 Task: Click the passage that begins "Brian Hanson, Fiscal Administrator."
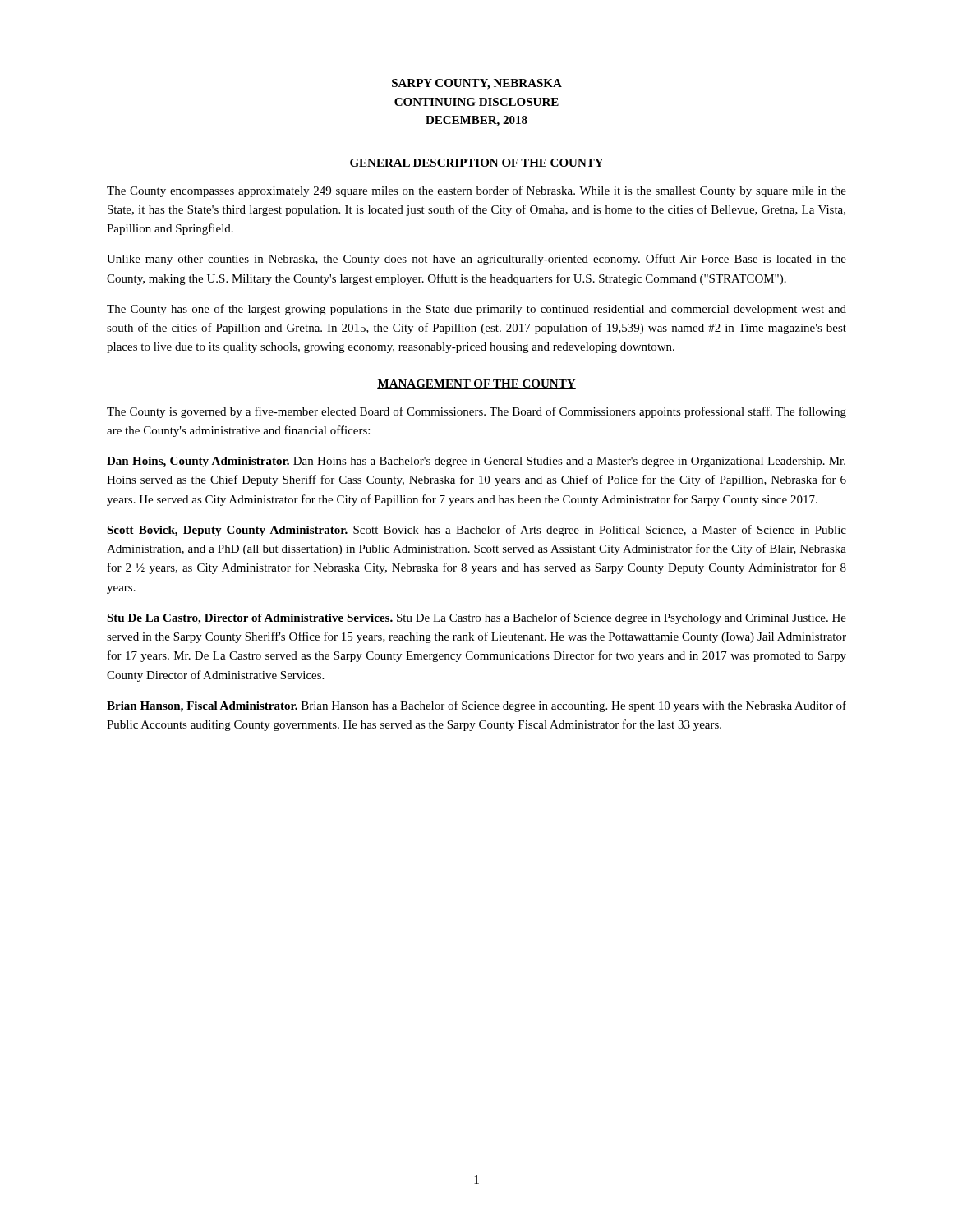point(476,715)
